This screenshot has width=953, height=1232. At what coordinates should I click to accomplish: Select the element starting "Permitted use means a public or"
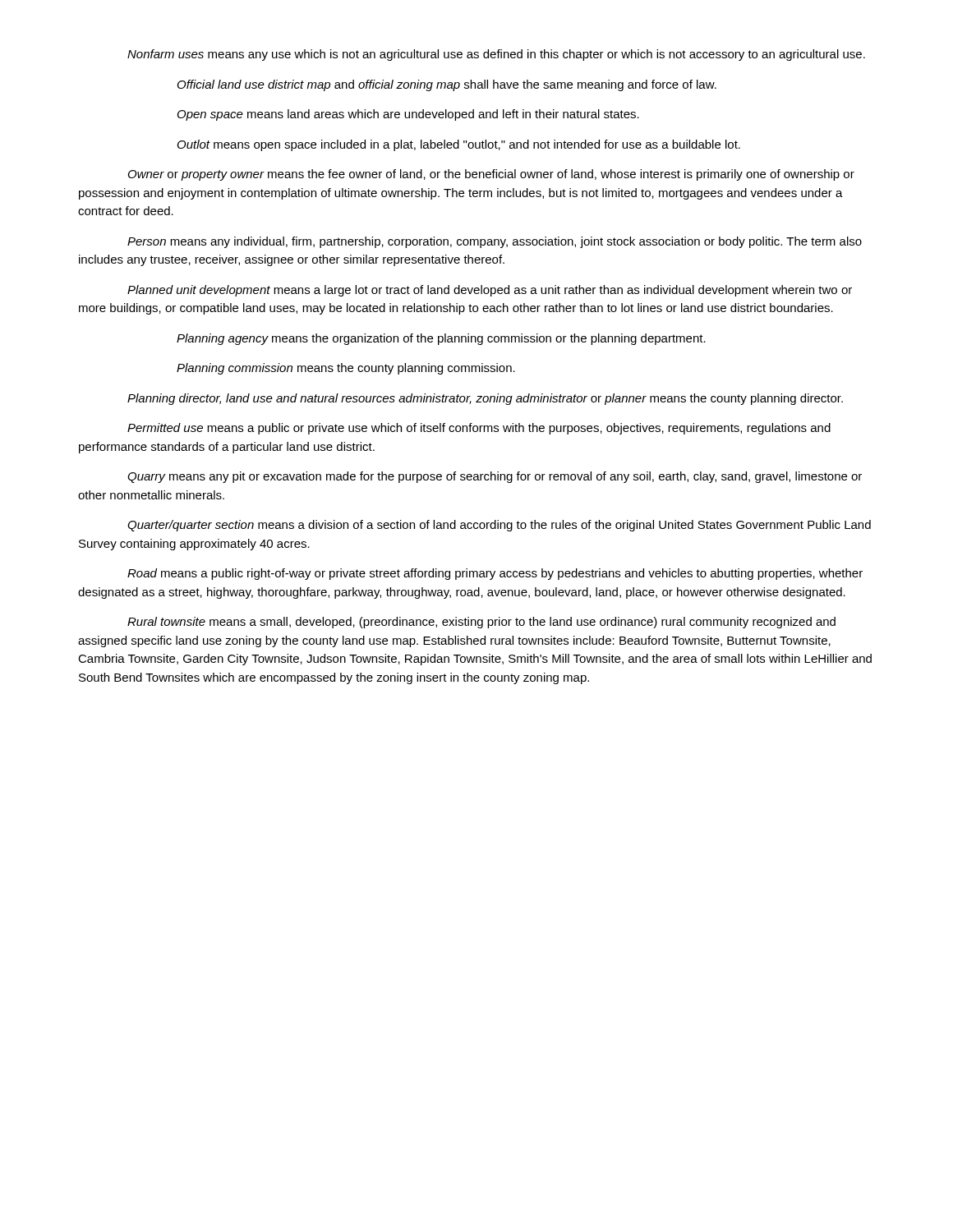[454, 437]
